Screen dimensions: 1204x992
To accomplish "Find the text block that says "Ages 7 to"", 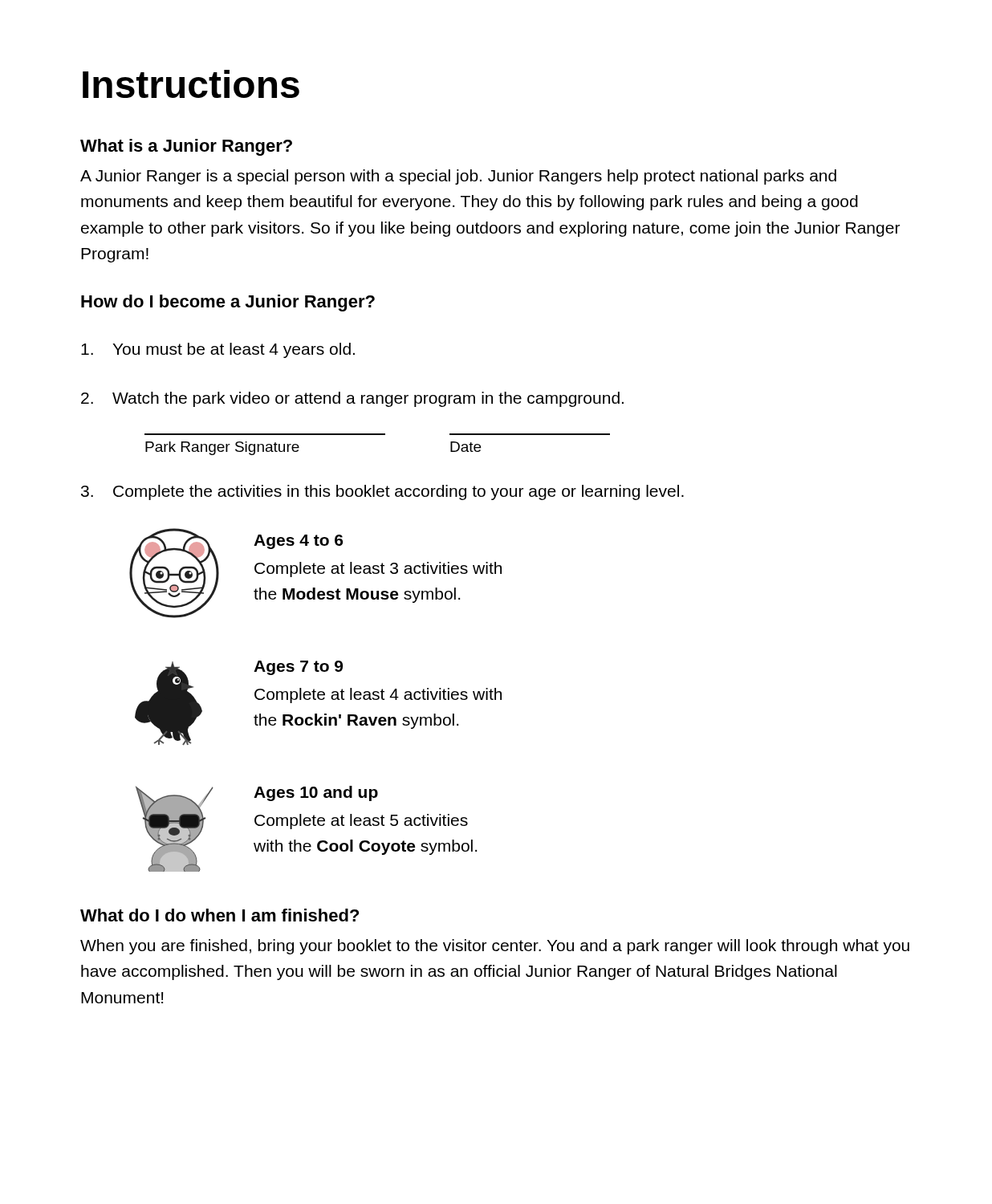I will pos(378,691).
